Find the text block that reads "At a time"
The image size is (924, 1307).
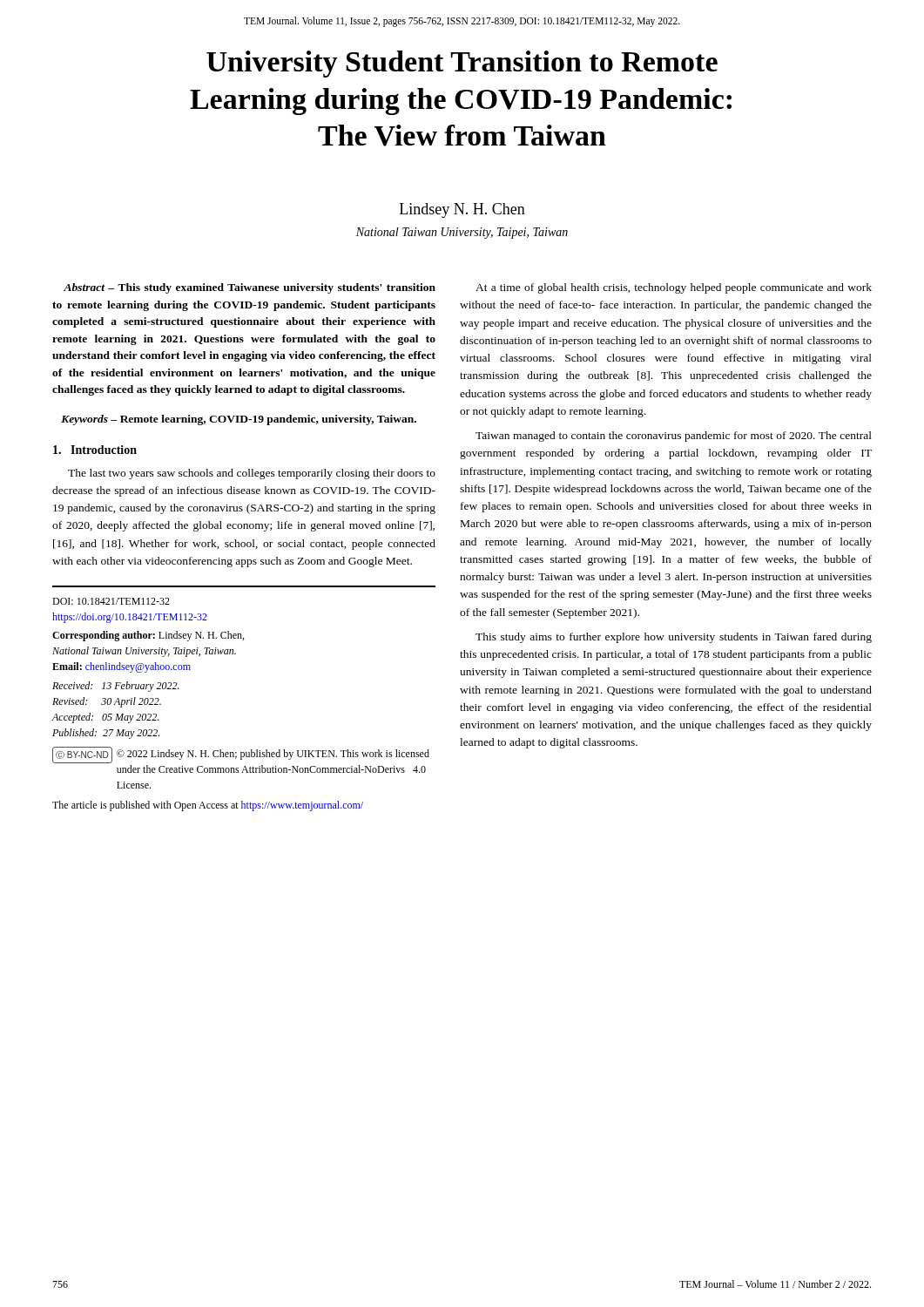[x=666, y=349]
